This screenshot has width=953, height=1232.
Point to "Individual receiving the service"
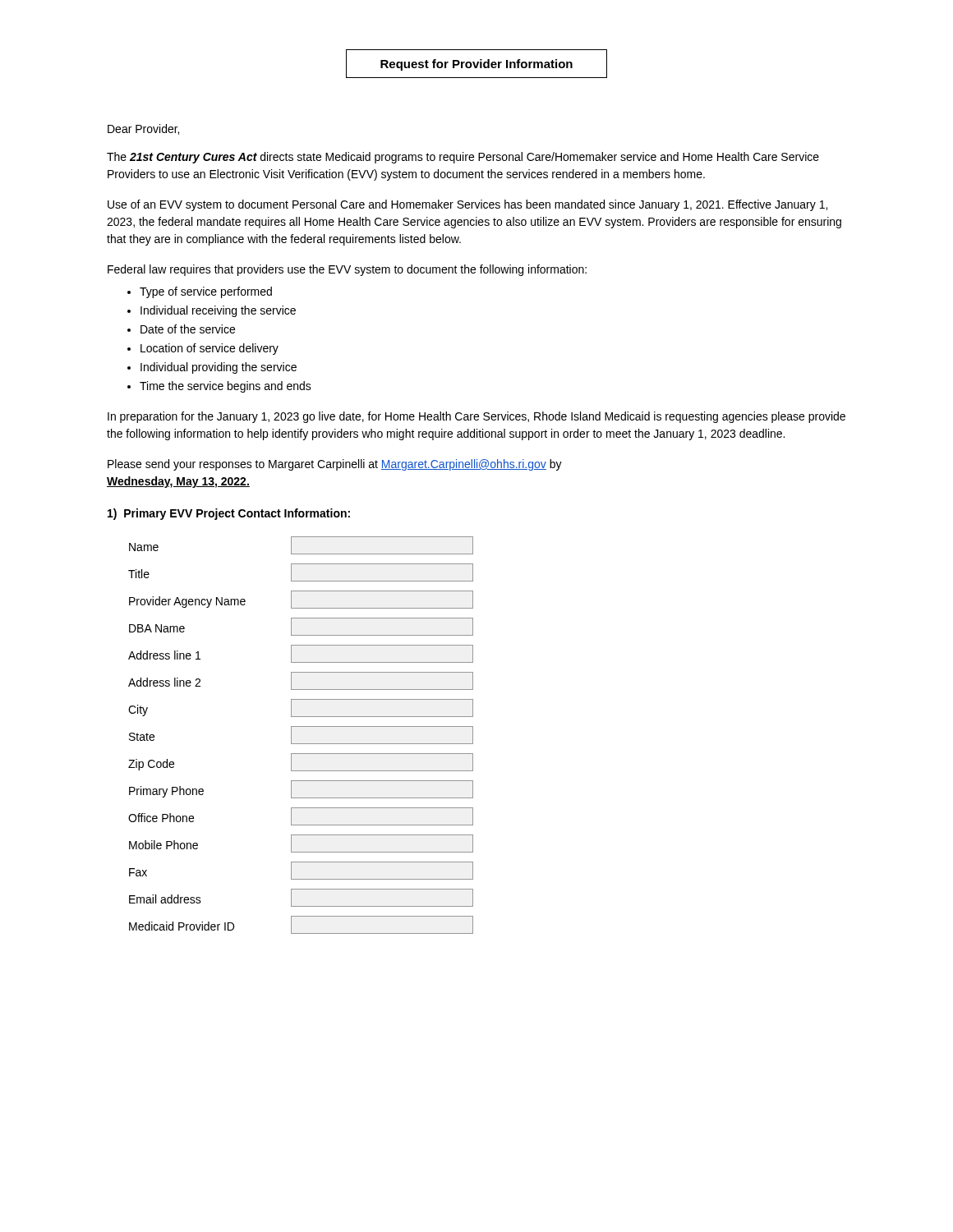(218, 310)
